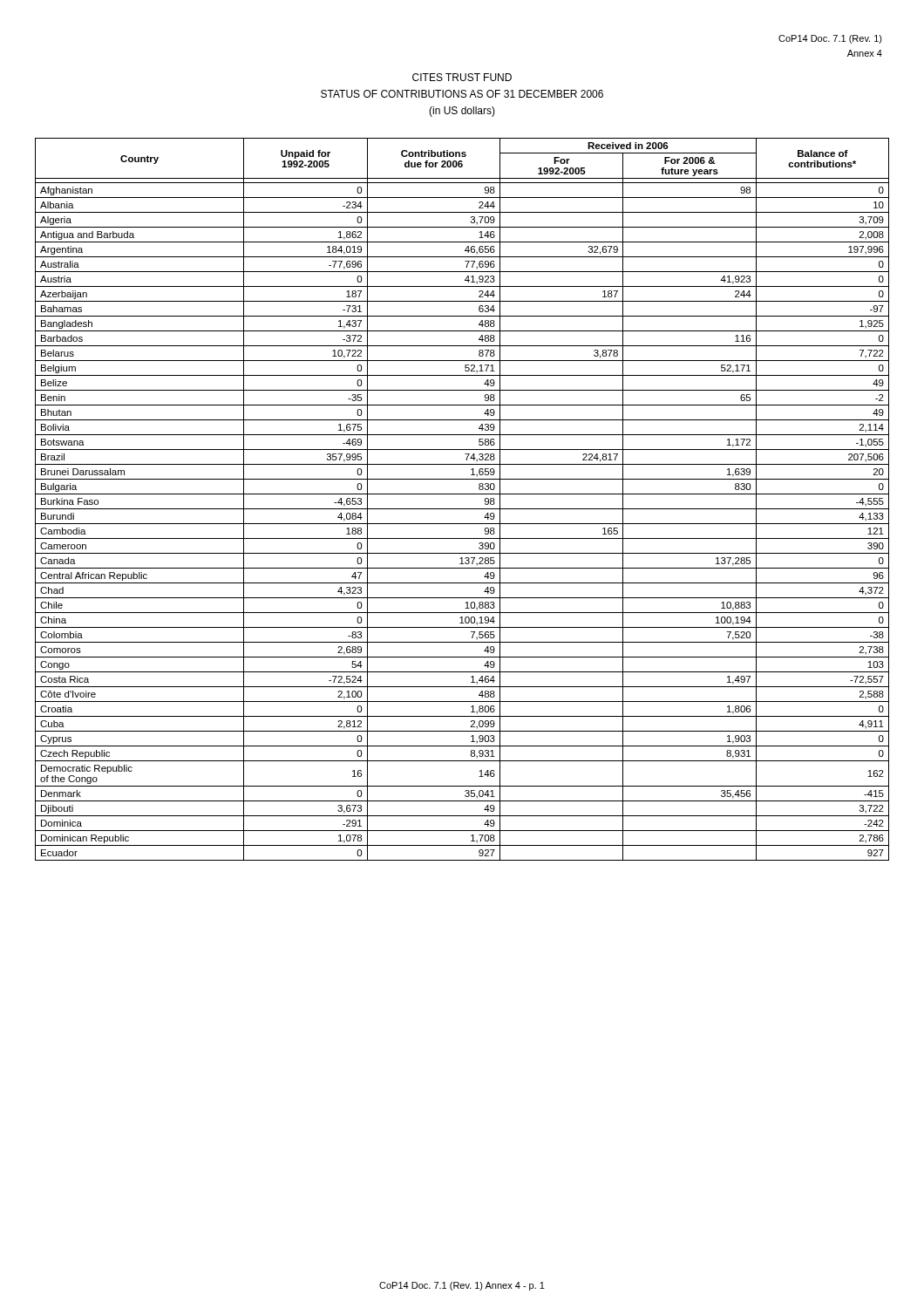The height and width of the screenshot is (1308, 924).
Task: Select the table that reads "Dominican Republic"
Action: [x=462, y=499]
